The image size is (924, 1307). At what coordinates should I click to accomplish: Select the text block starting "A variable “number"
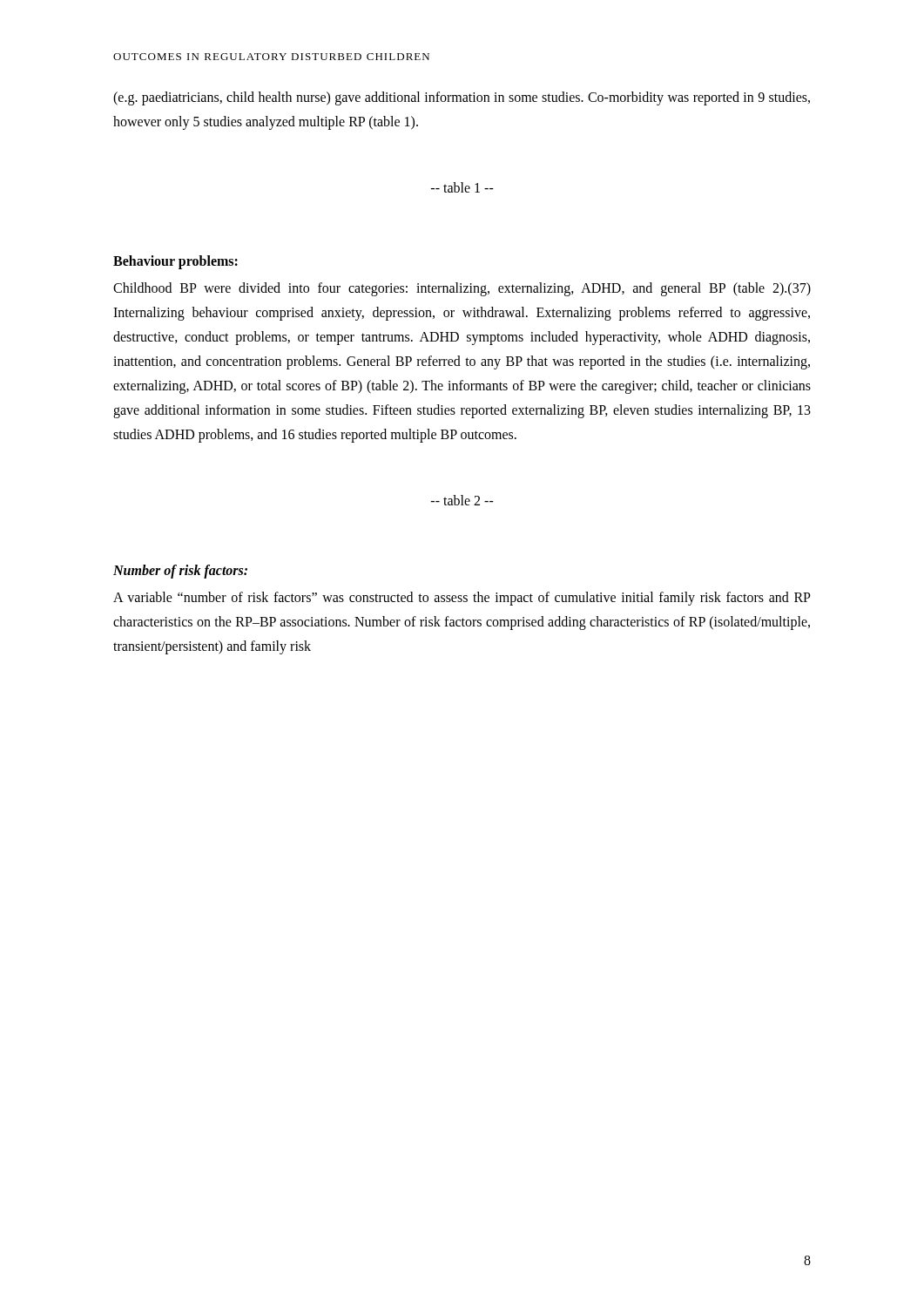pyautogui.click(x=462, y=622)
